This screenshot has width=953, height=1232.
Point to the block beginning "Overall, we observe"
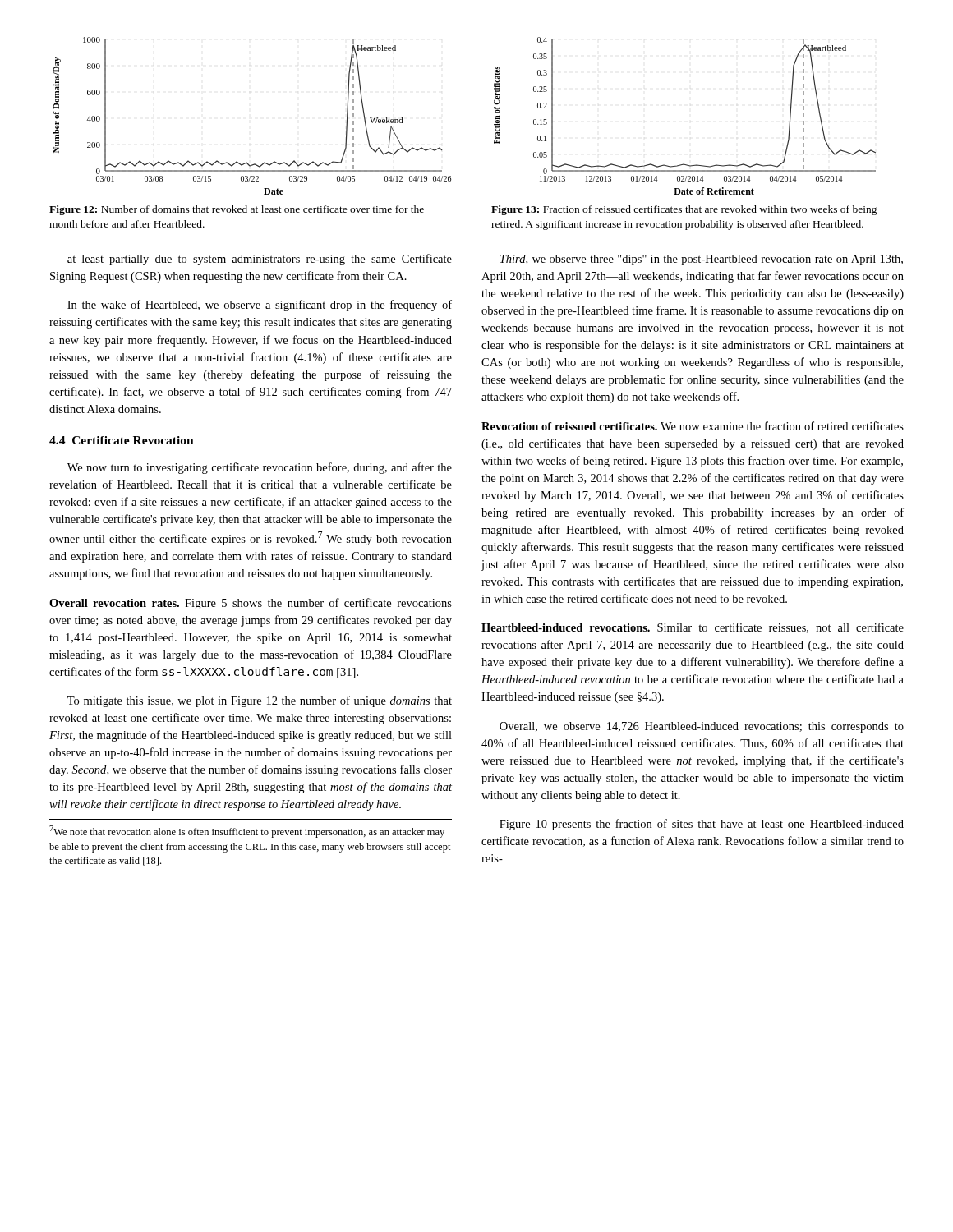click(x=693, y=760)
